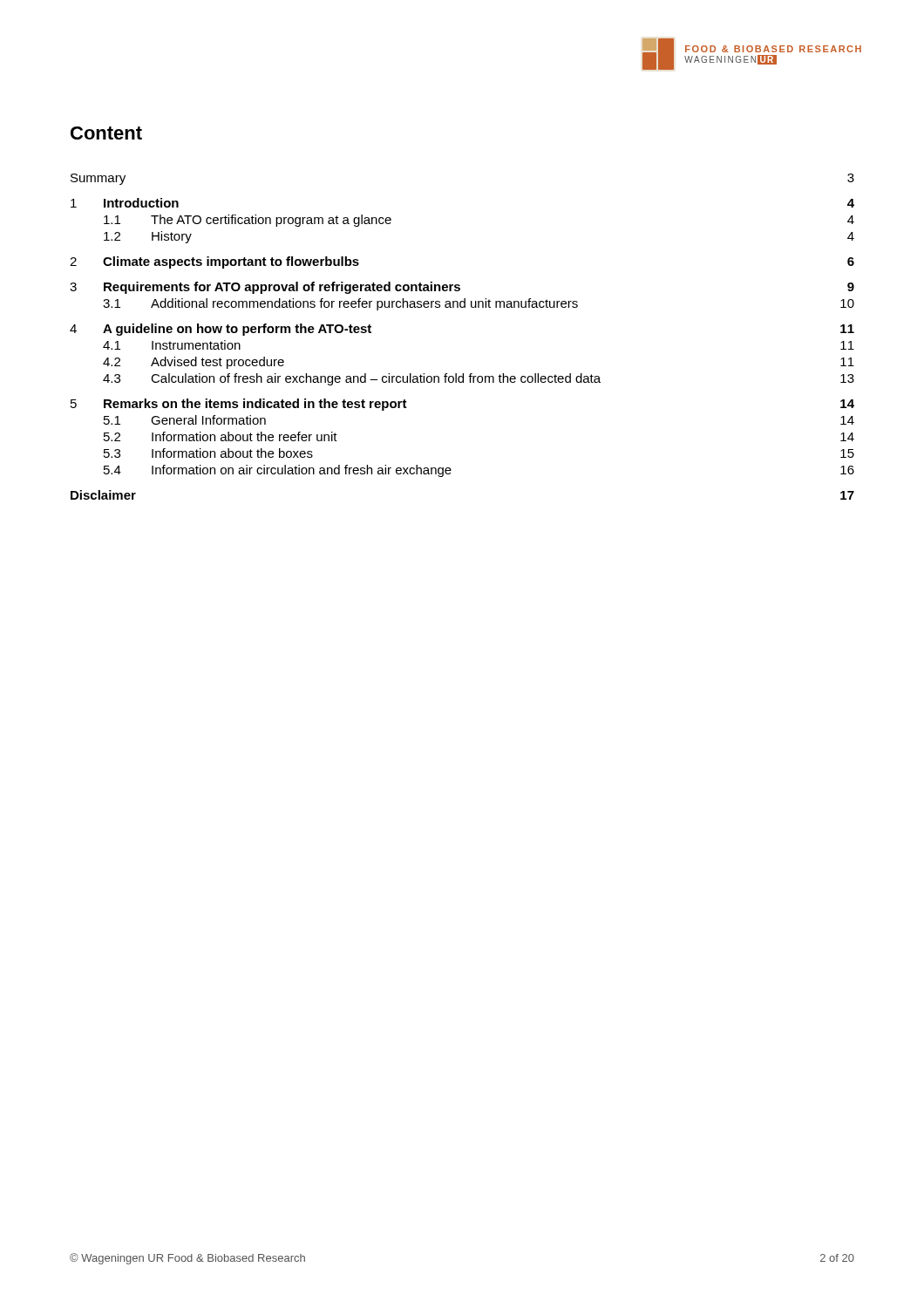Image resolution: width=924 pixels, height=1308 pixels.
Task: Find the text block starting "2 History 4"
Action: (x=175, y=237)
